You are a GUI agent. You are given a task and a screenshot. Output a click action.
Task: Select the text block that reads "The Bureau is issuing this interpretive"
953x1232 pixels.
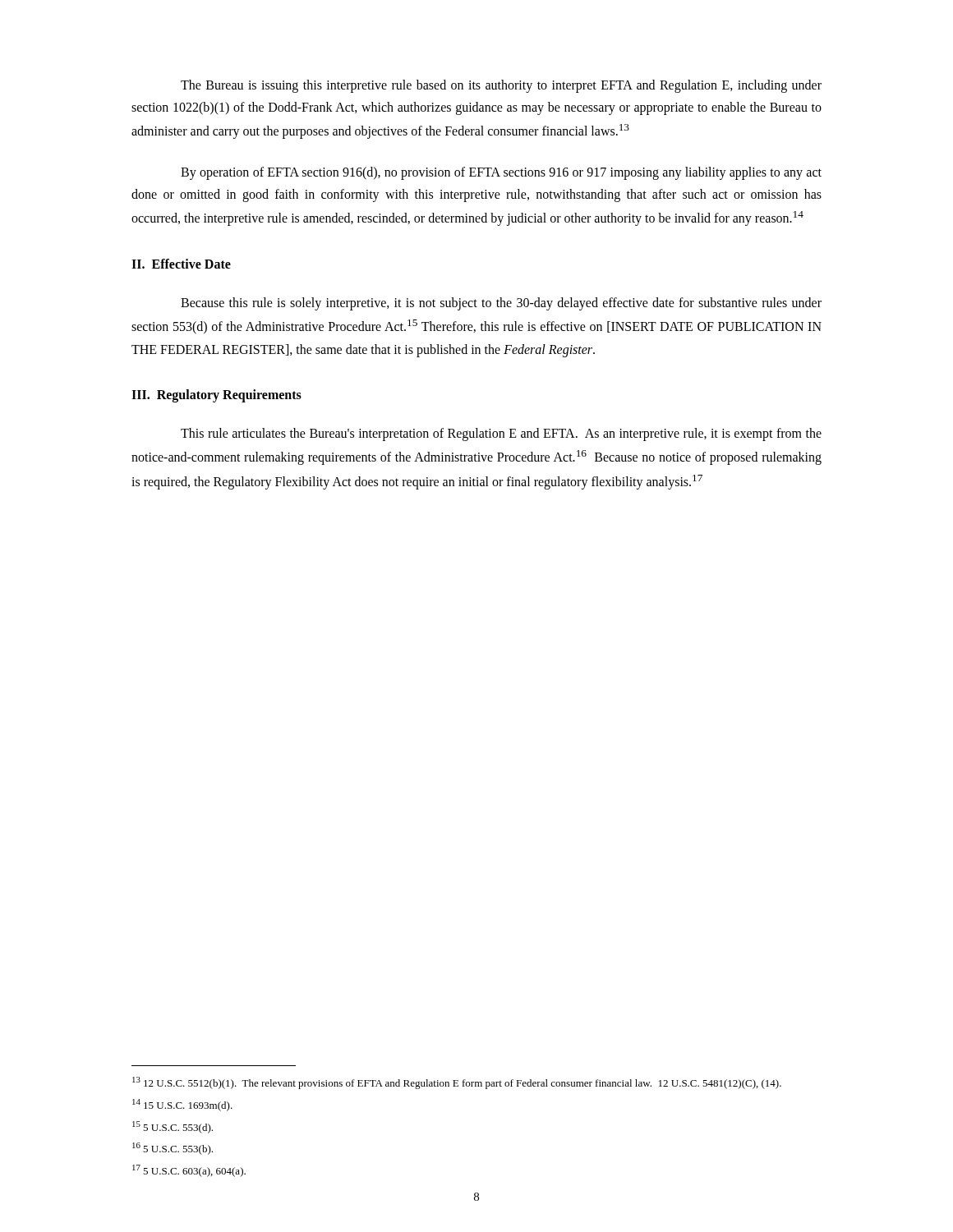476,108
